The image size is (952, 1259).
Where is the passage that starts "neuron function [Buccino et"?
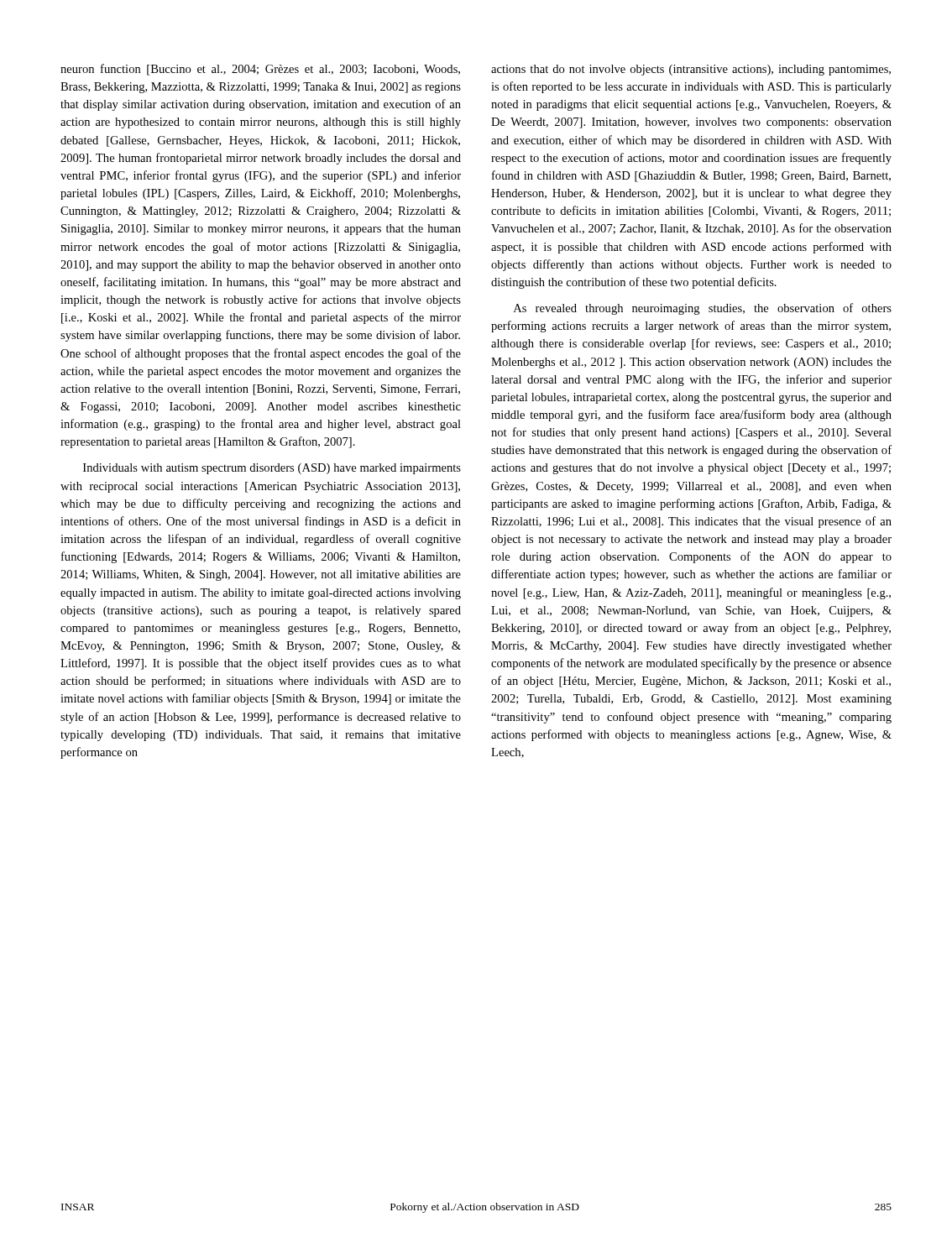coord(261,256)
